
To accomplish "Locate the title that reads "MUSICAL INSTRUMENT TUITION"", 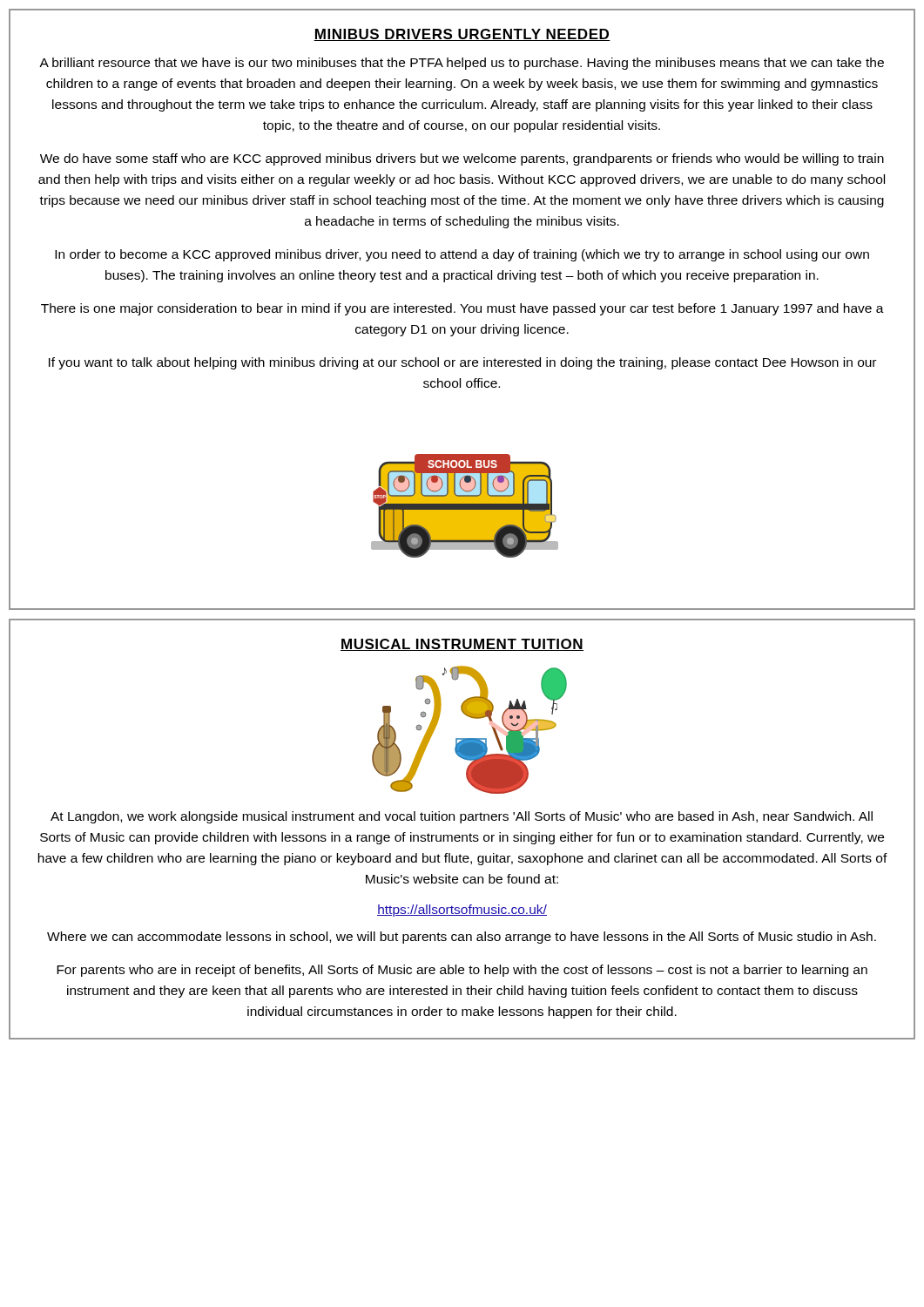I will tap(462, 644).
